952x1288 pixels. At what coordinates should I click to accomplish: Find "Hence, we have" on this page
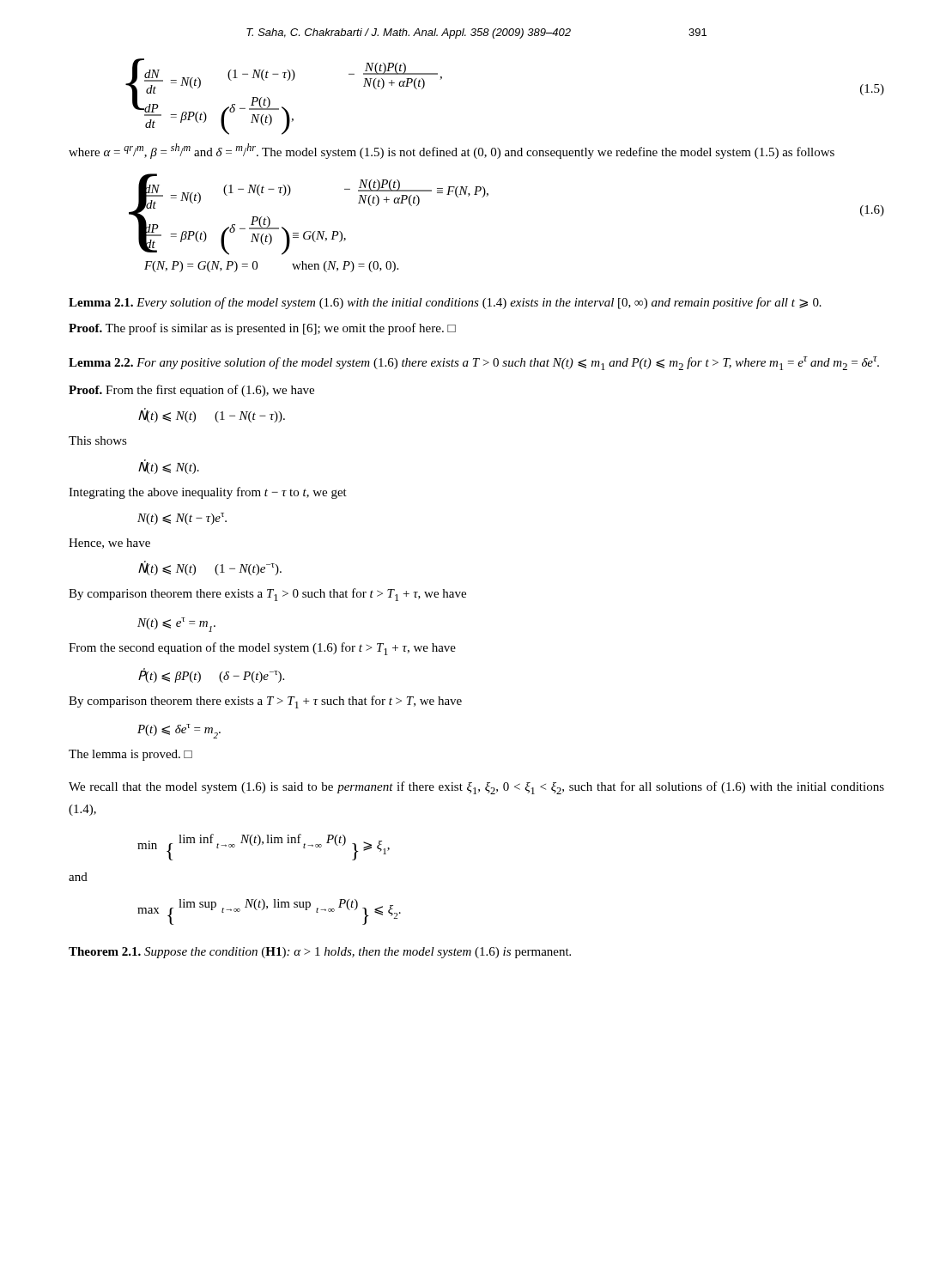click(x=110, y=543)
